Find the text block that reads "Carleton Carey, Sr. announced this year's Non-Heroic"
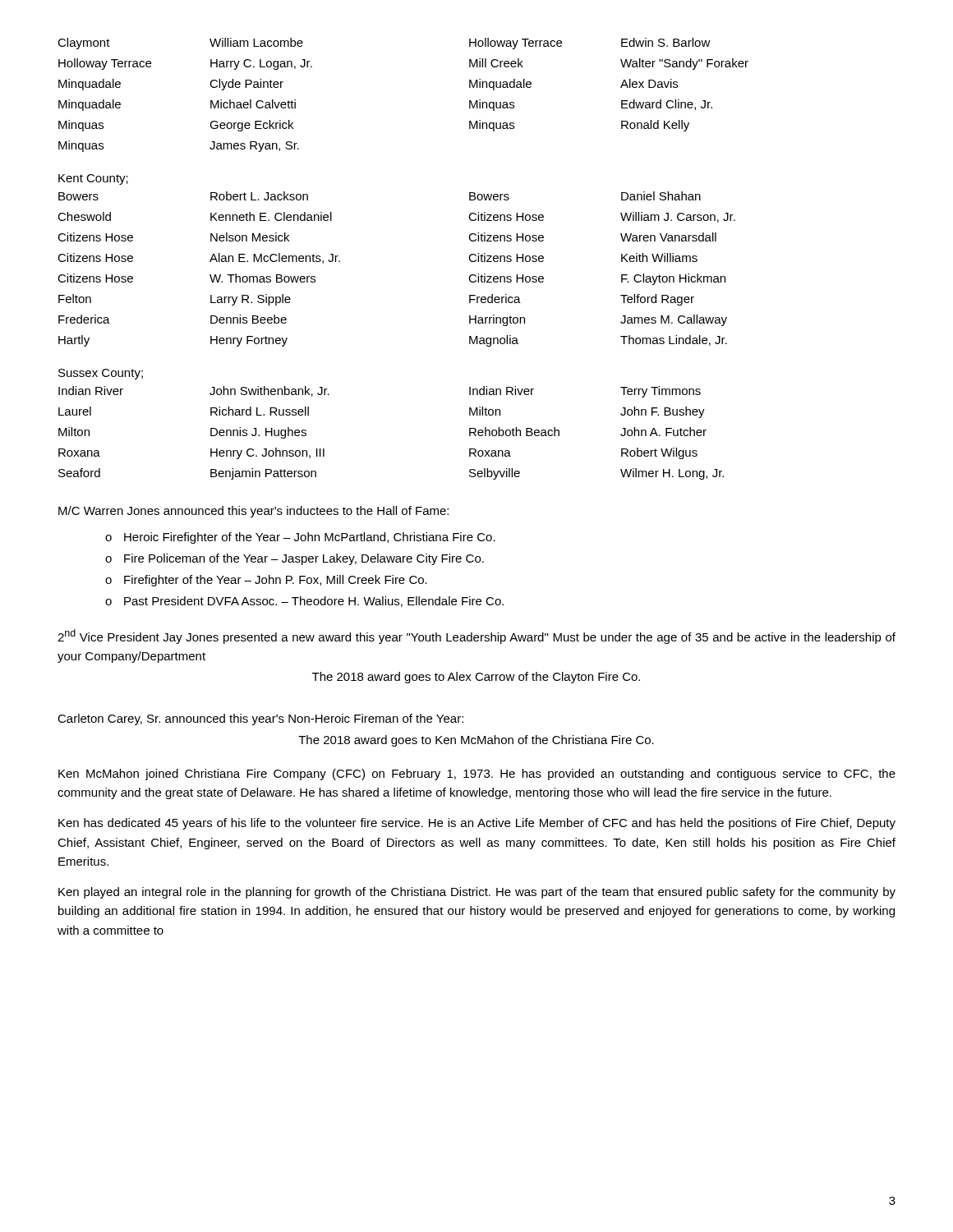The width and height of the screenshot is (953, 1232). click(x=261, y=718)
